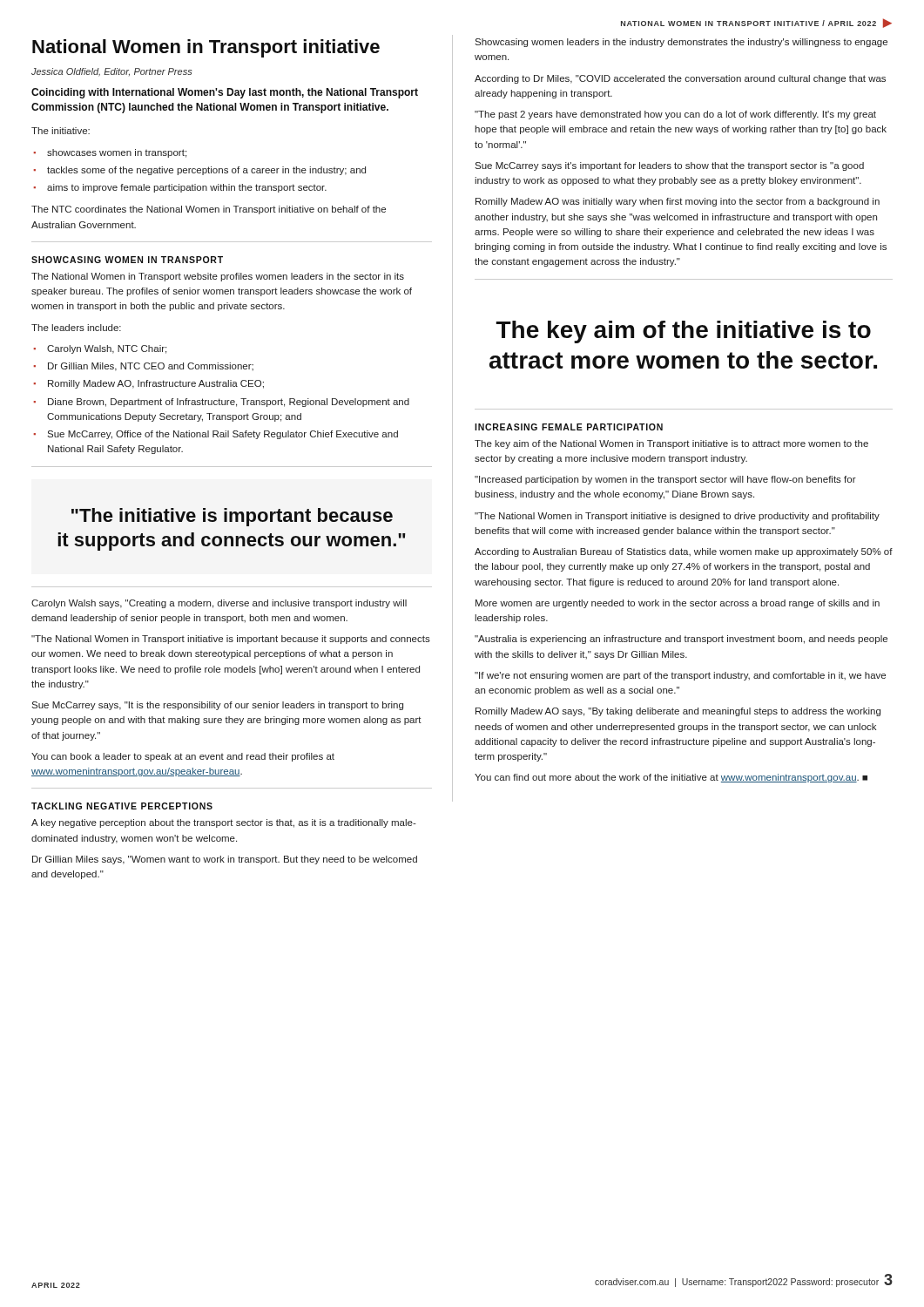Select the text block starting "You can book"
924x1307 pixels.
[183, 764]
